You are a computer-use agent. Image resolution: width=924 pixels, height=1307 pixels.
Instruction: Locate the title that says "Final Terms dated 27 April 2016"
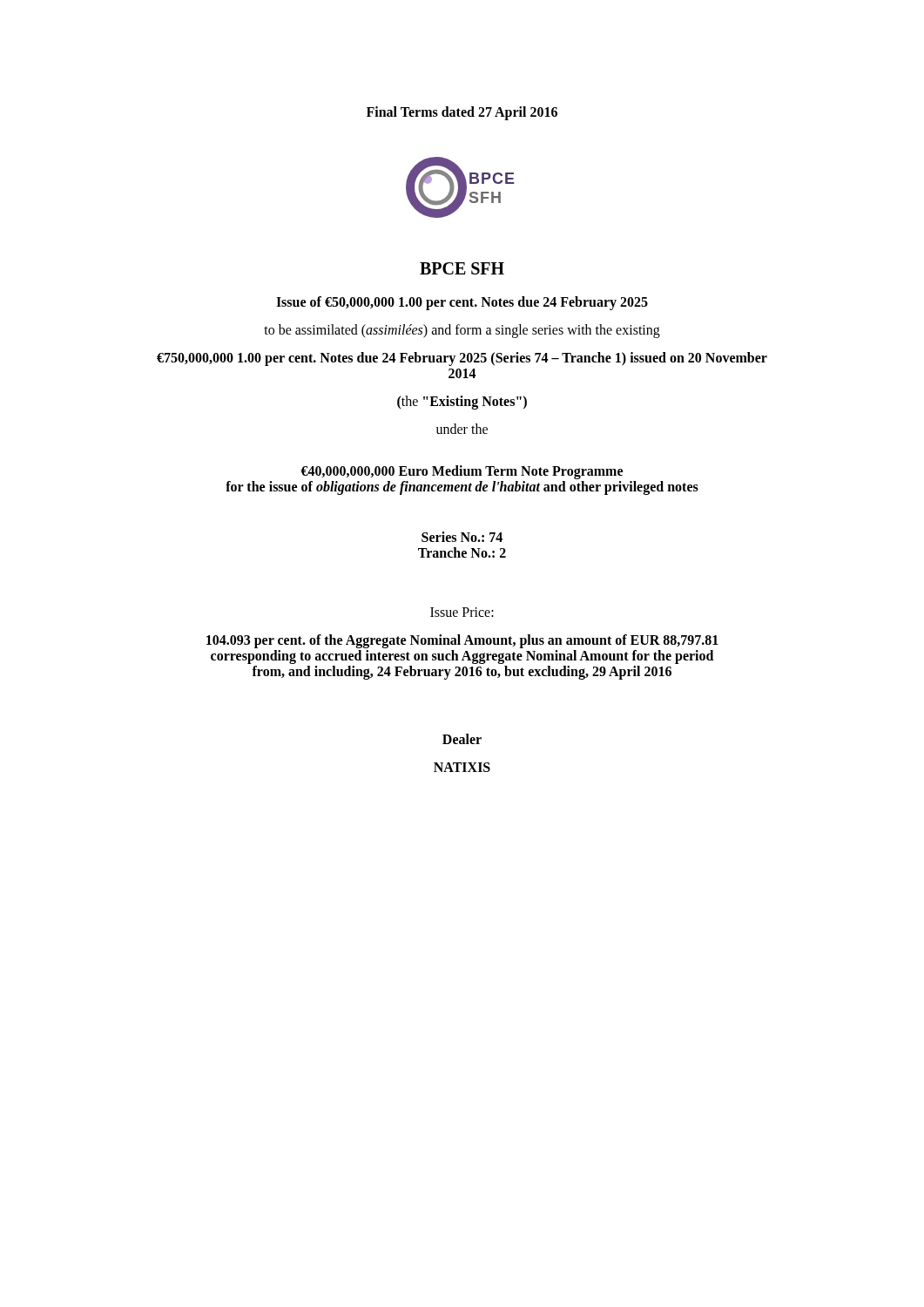[x=462, y=112]
